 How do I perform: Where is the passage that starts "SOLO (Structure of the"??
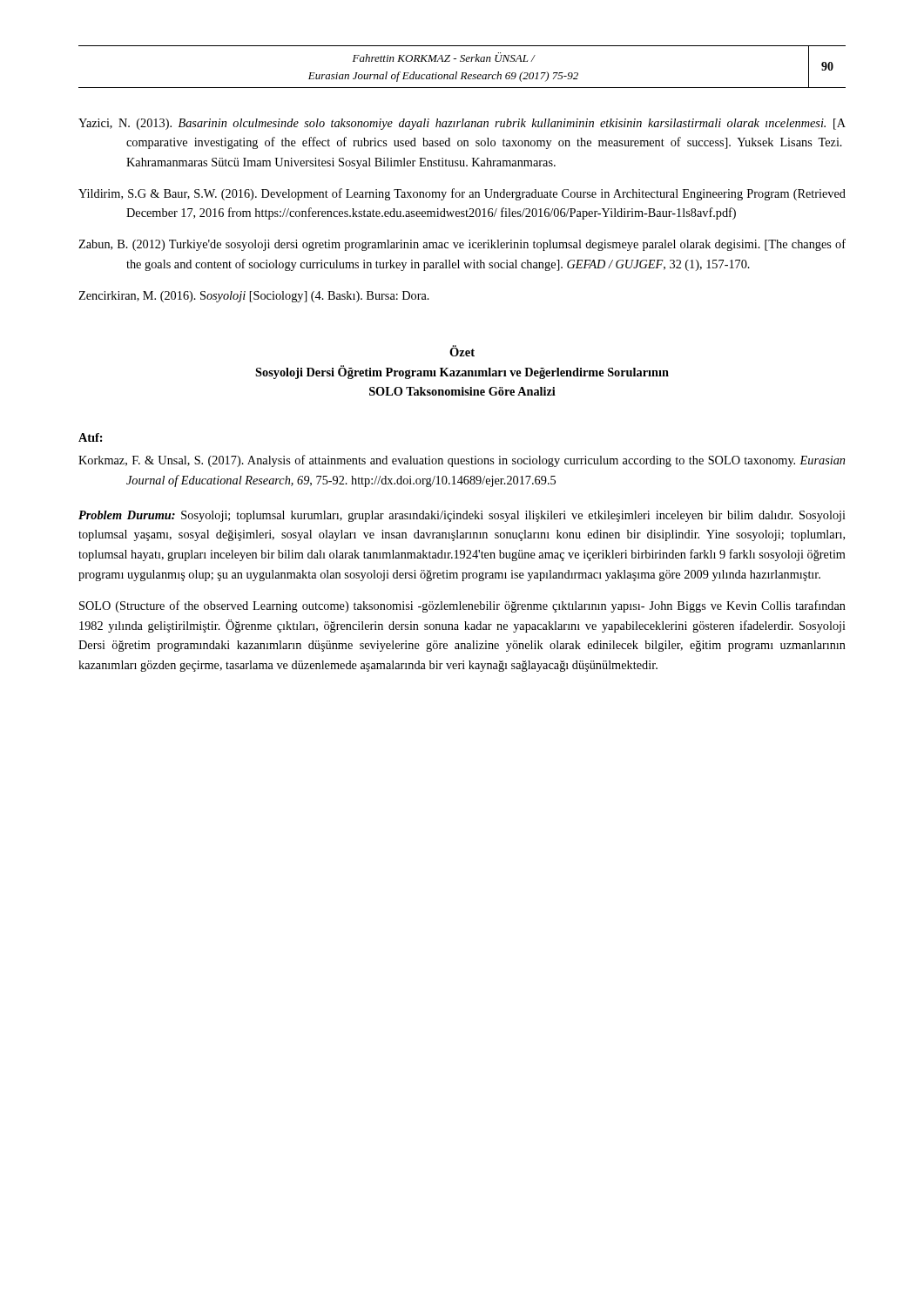pyautogui.click(x=462, y=635)
